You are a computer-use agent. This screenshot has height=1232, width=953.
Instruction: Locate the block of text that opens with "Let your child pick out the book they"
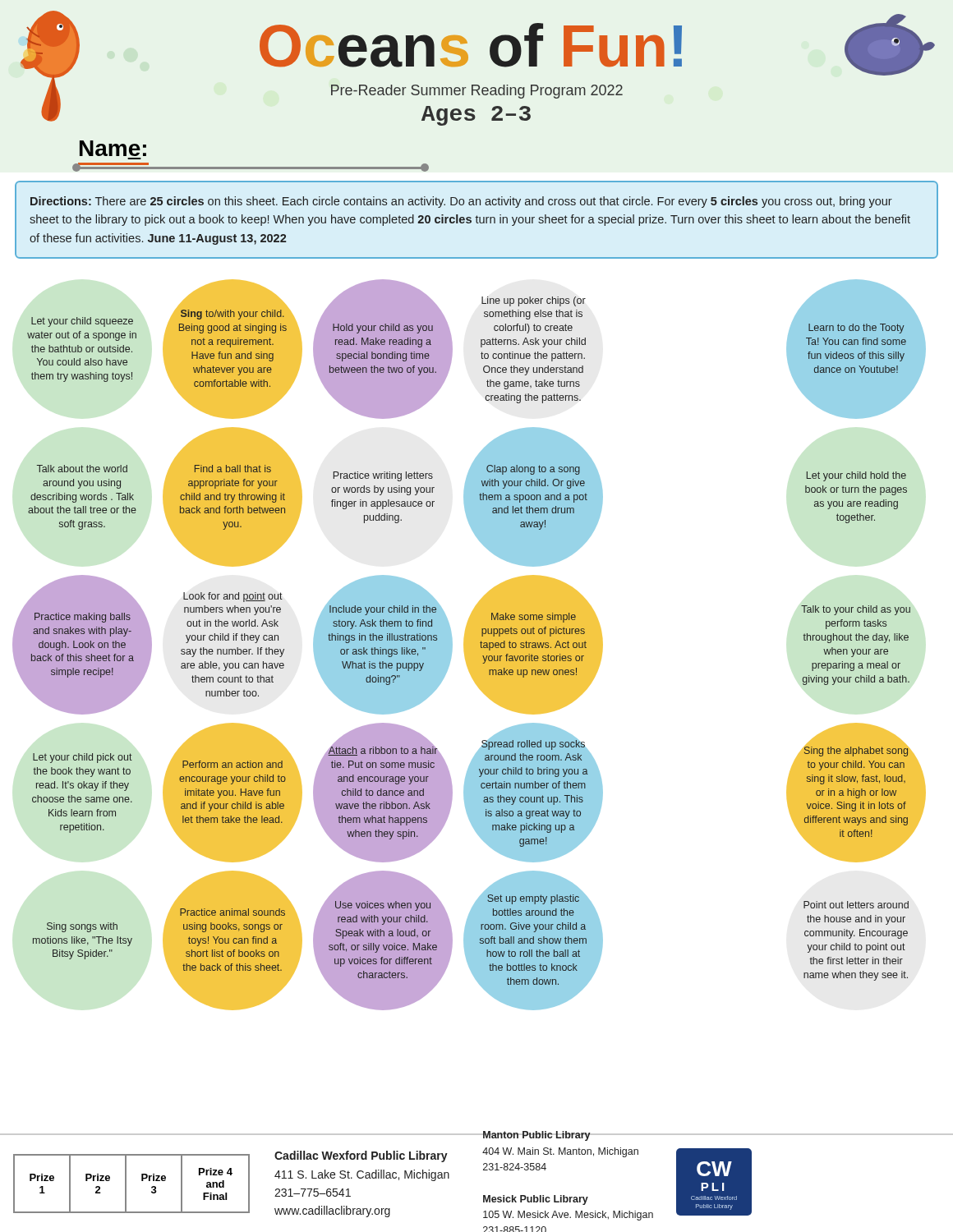82,792
